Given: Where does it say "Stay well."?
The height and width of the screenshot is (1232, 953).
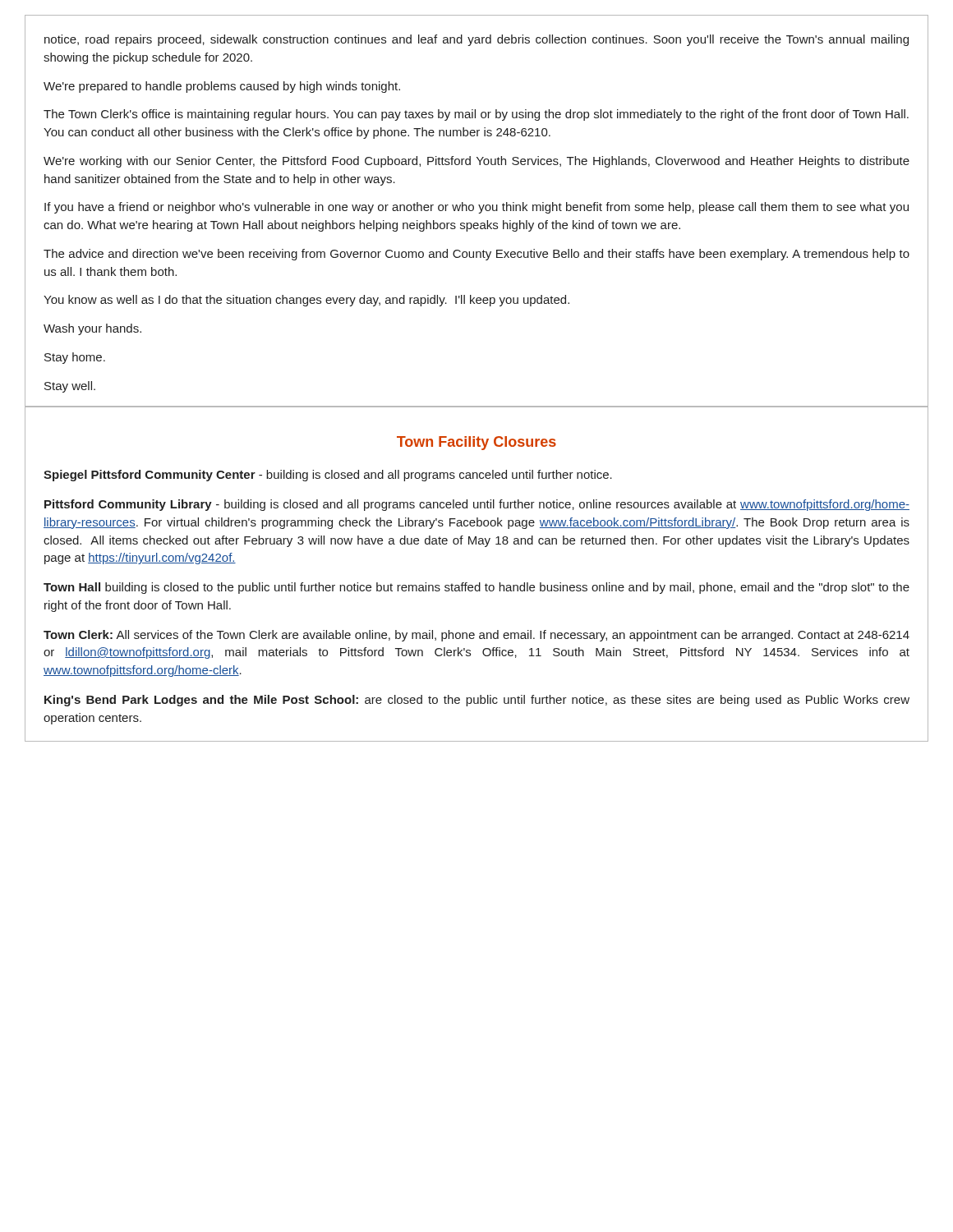Looking at the screenshot, I should (70, 385).
